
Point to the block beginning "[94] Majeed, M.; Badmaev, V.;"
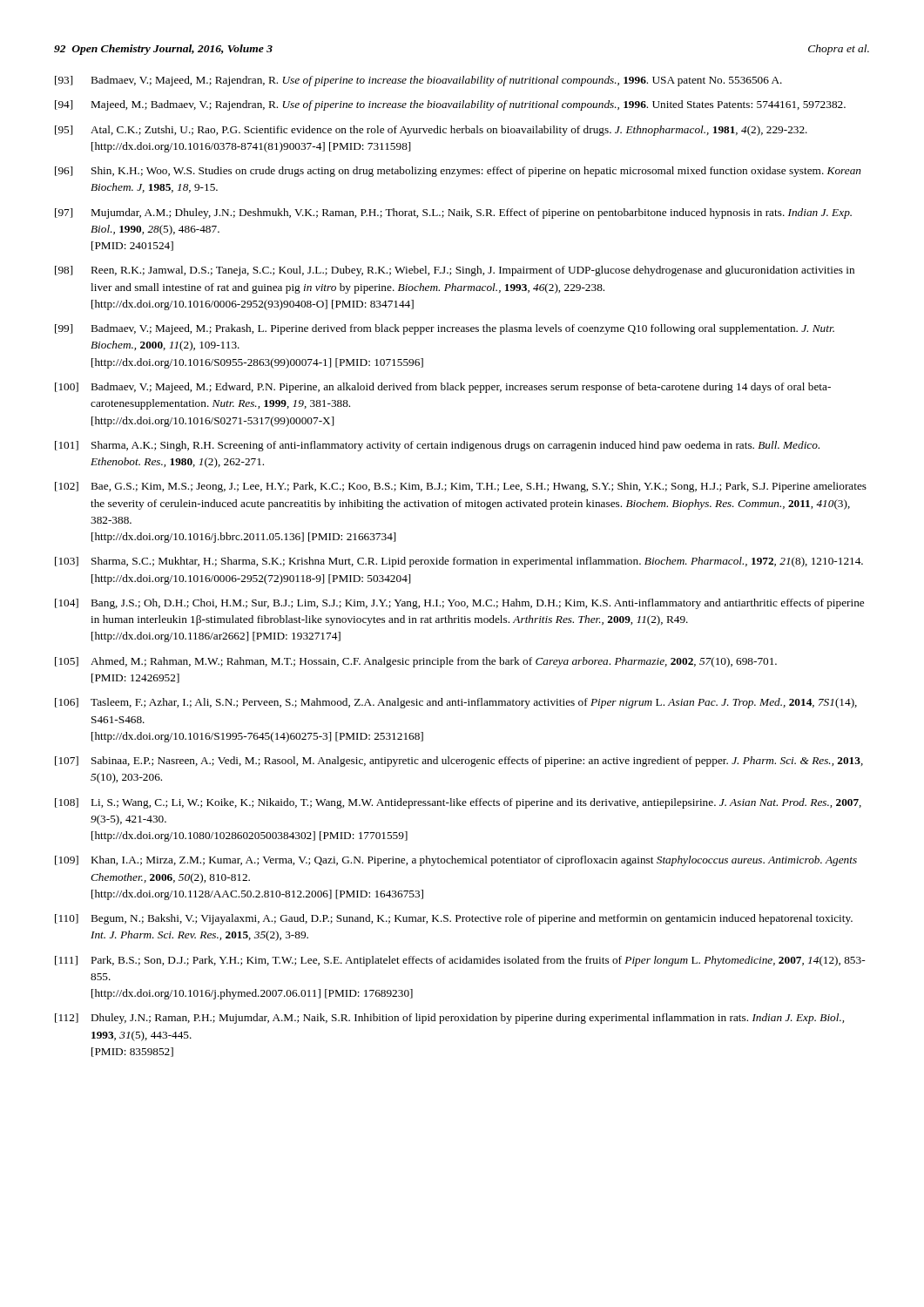pyautogui.click(x=462, y=104)
